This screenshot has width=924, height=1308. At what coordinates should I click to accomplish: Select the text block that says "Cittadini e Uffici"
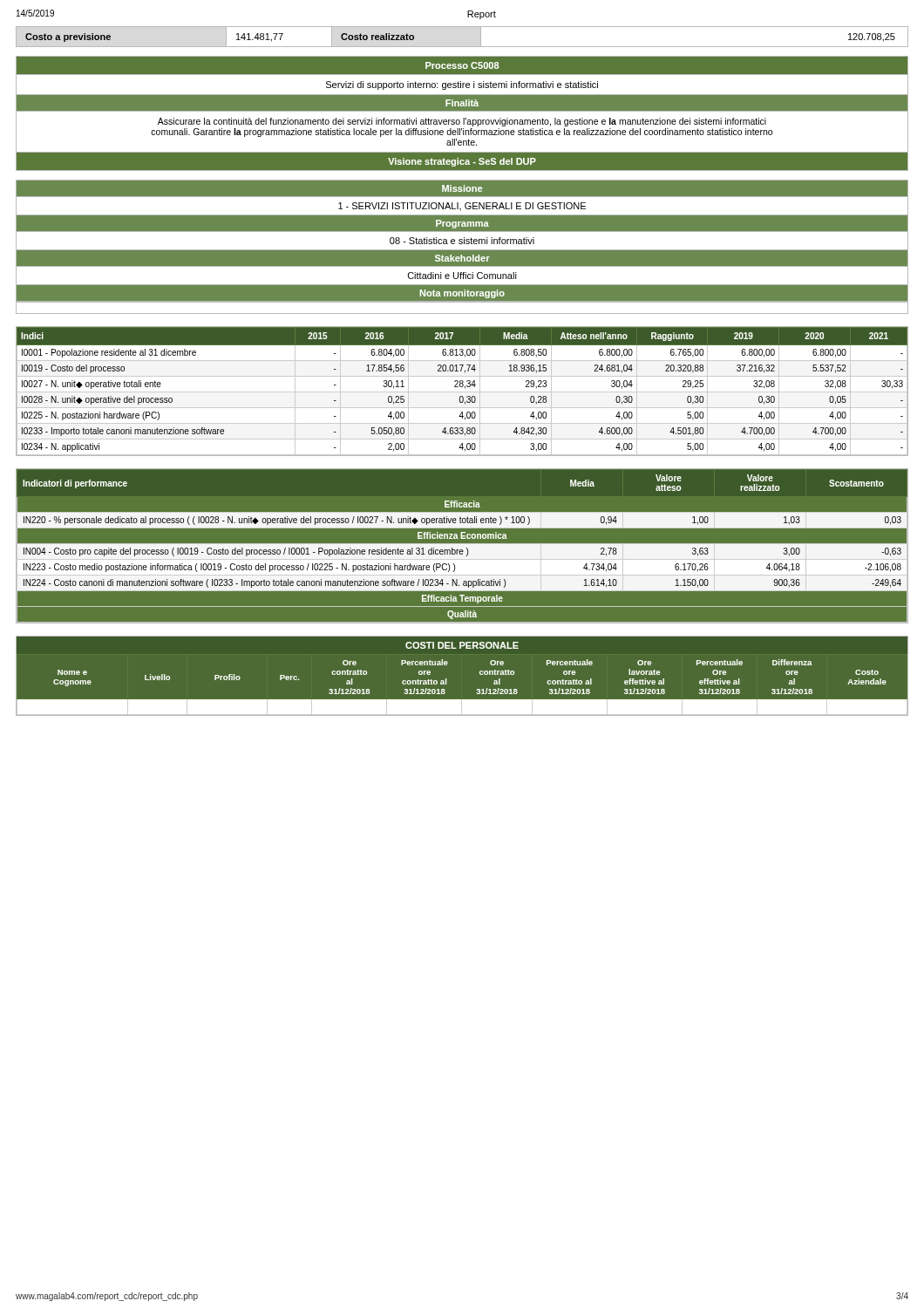462,276
